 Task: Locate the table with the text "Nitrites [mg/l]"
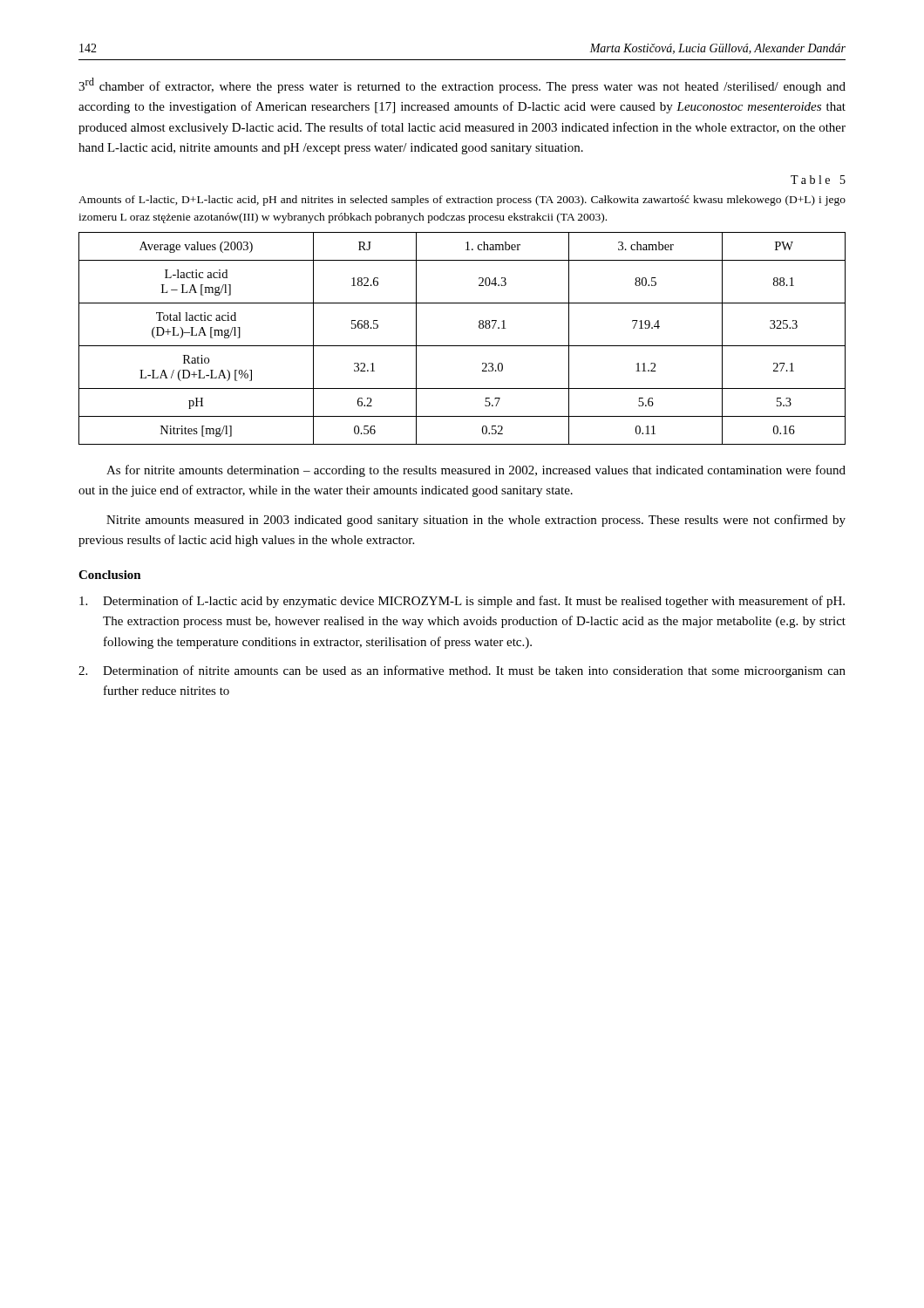point(462,338)
